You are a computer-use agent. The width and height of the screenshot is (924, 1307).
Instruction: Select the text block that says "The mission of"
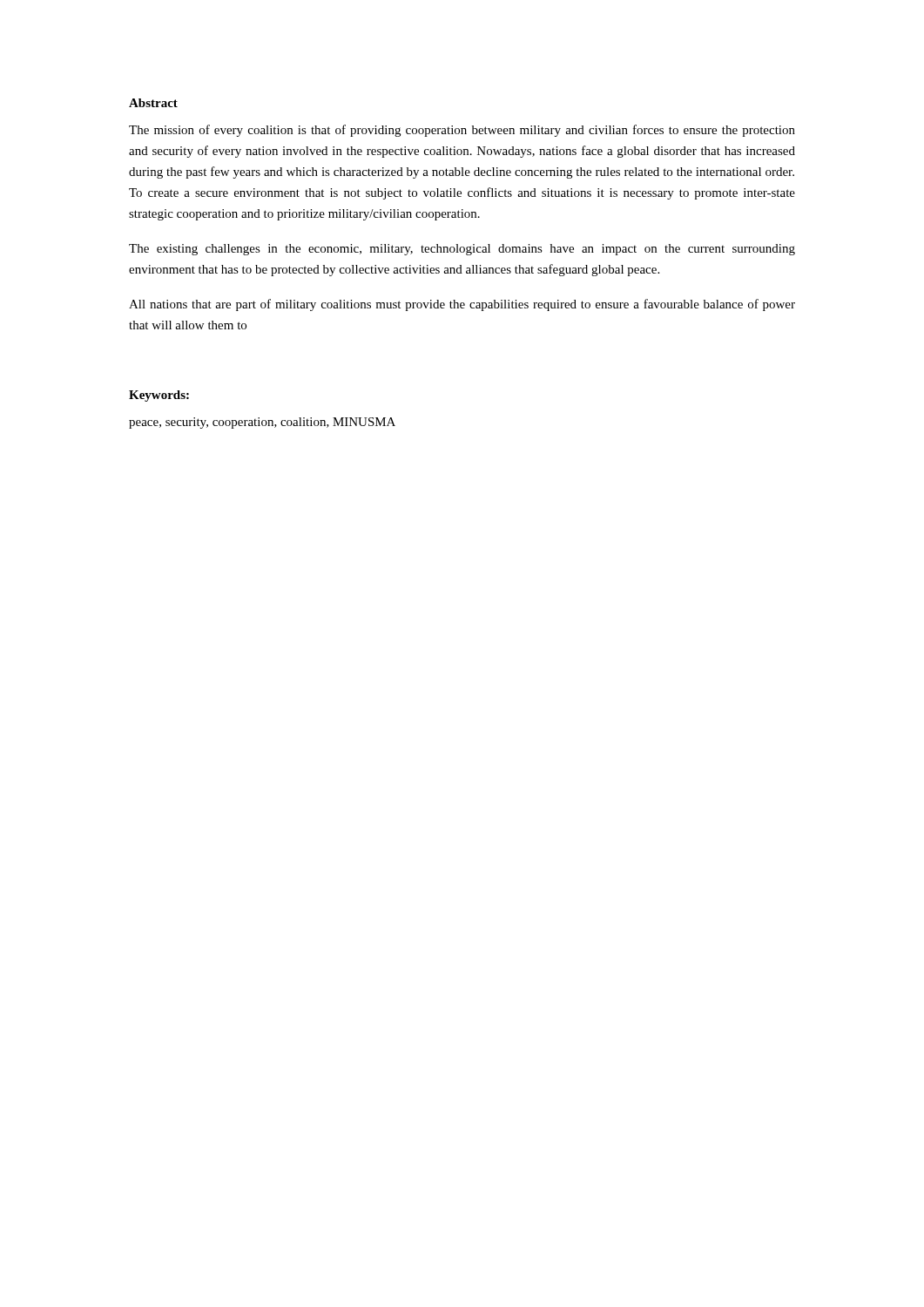[462, 172]
